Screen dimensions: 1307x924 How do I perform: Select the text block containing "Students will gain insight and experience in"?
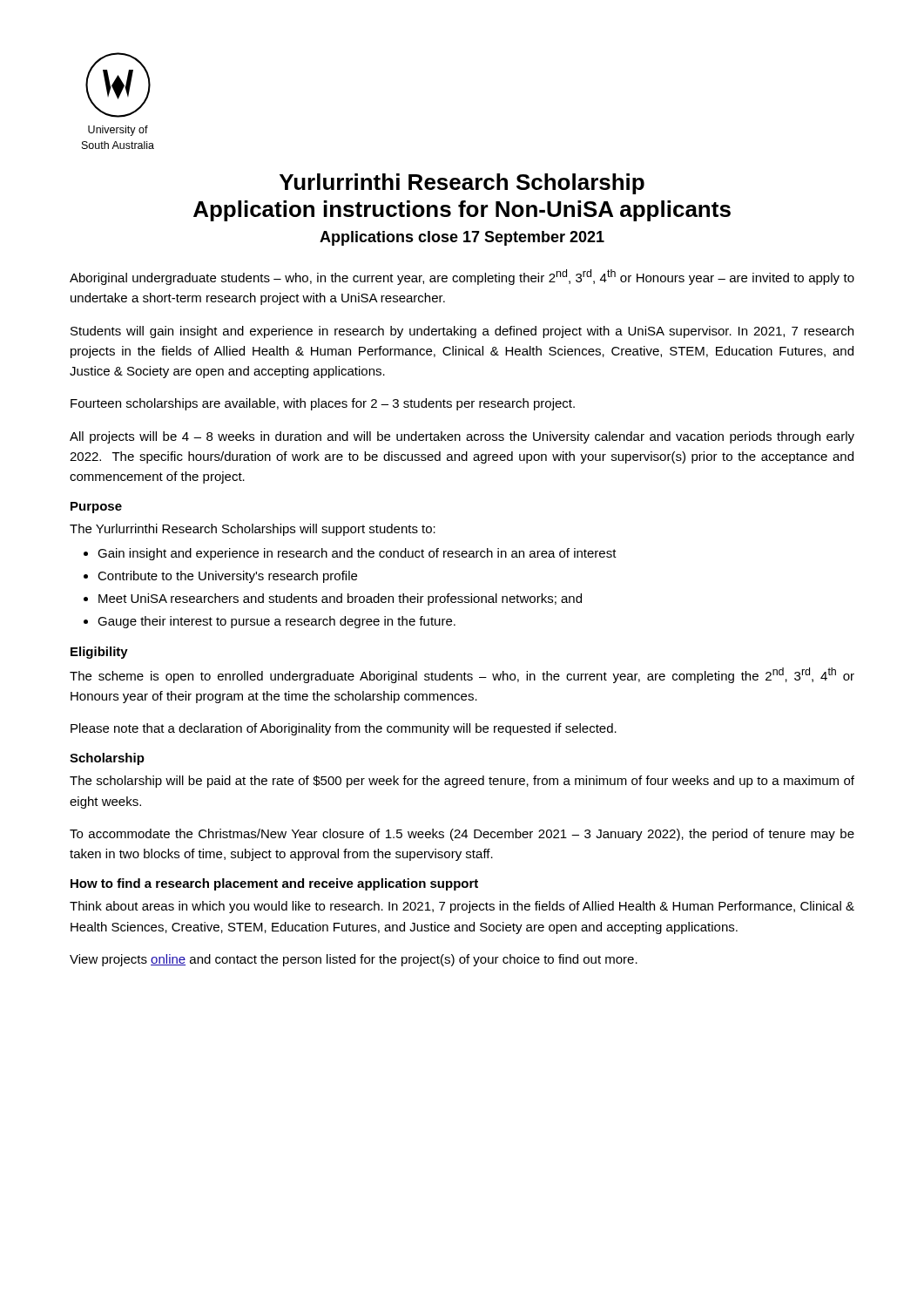click(x=462, y=350)
